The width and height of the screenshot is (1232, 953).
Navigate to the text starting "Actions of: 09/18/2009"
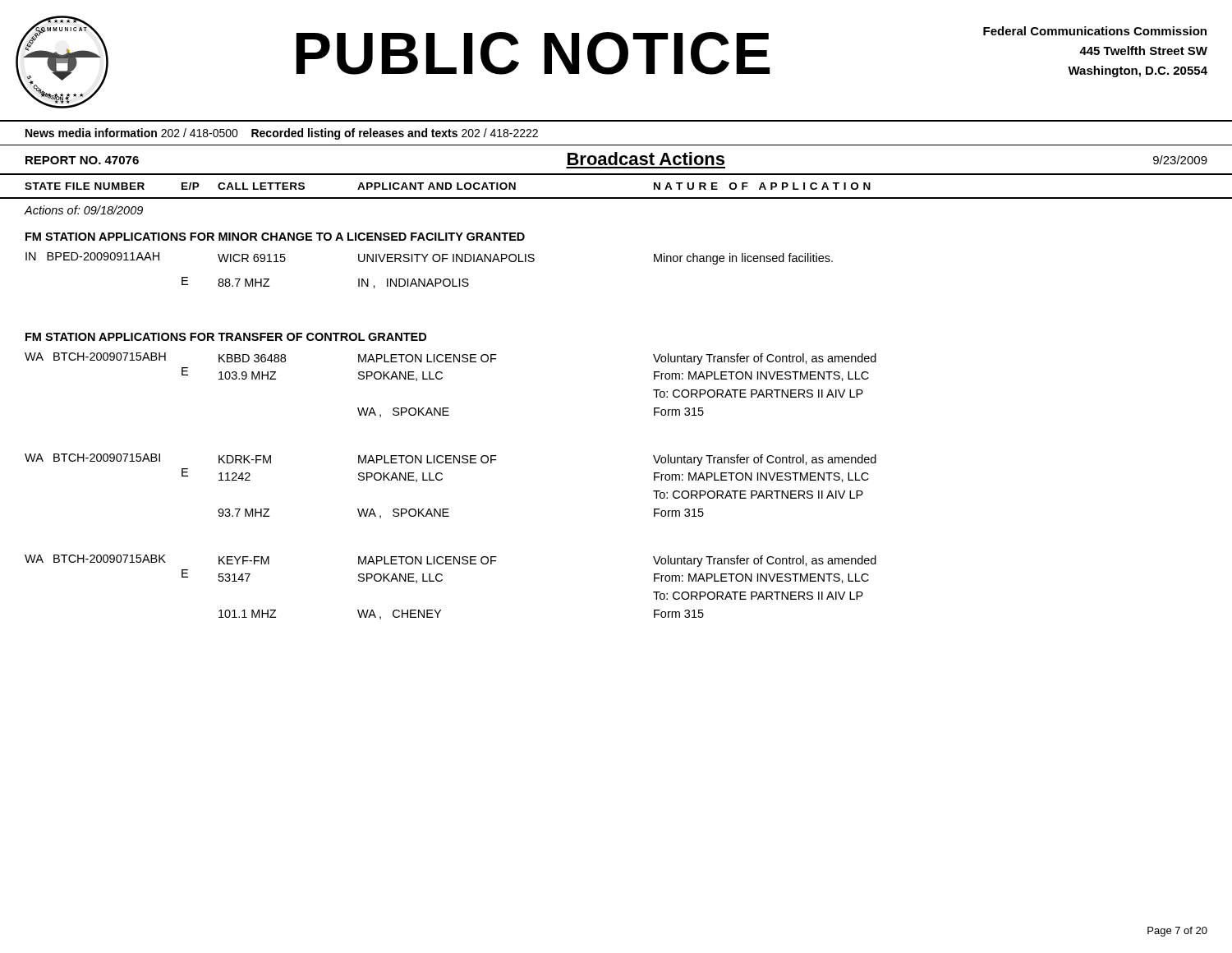click(84, 210)
